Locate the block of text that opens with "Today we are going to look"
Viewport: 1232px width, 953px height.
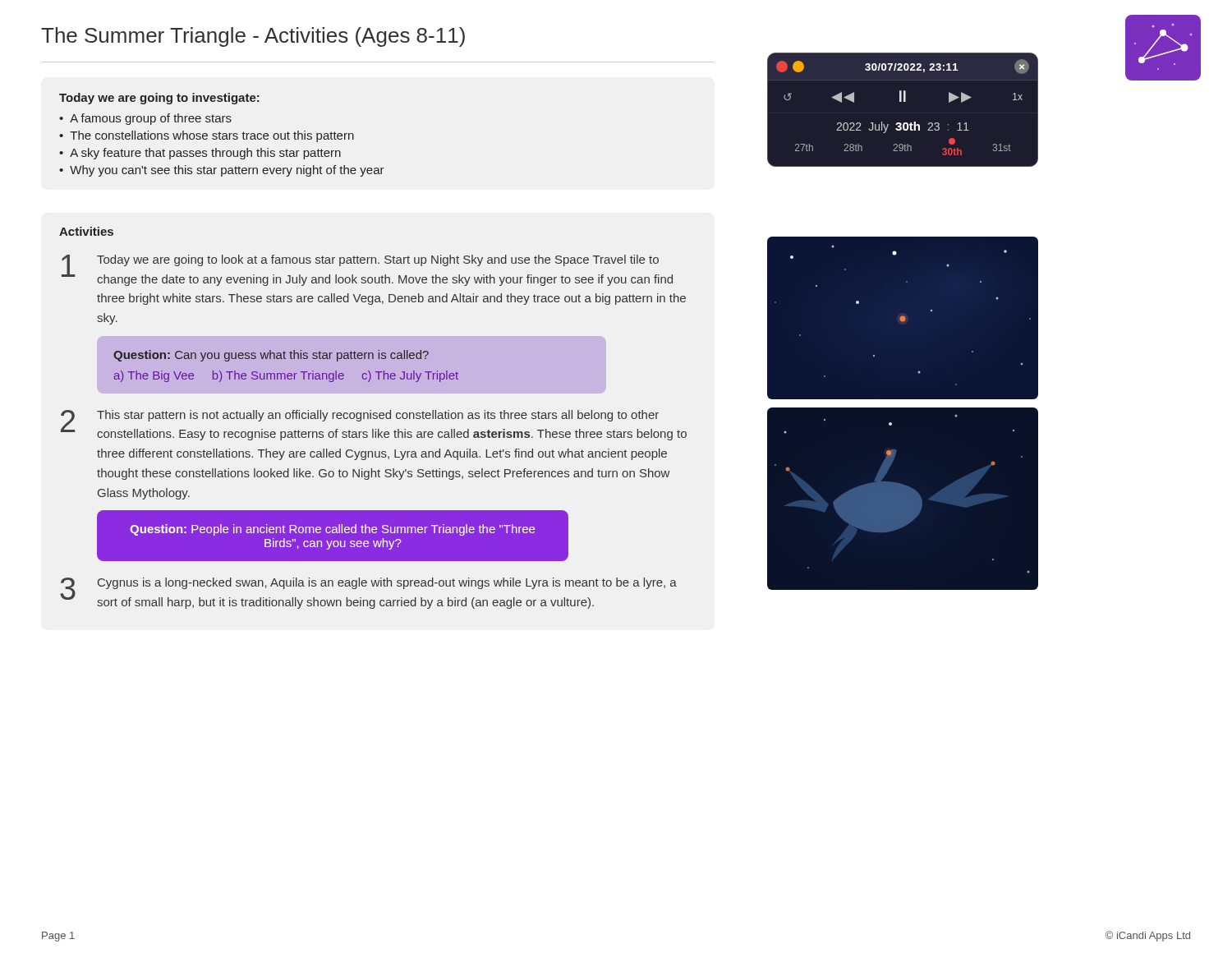tap(392, 288)
